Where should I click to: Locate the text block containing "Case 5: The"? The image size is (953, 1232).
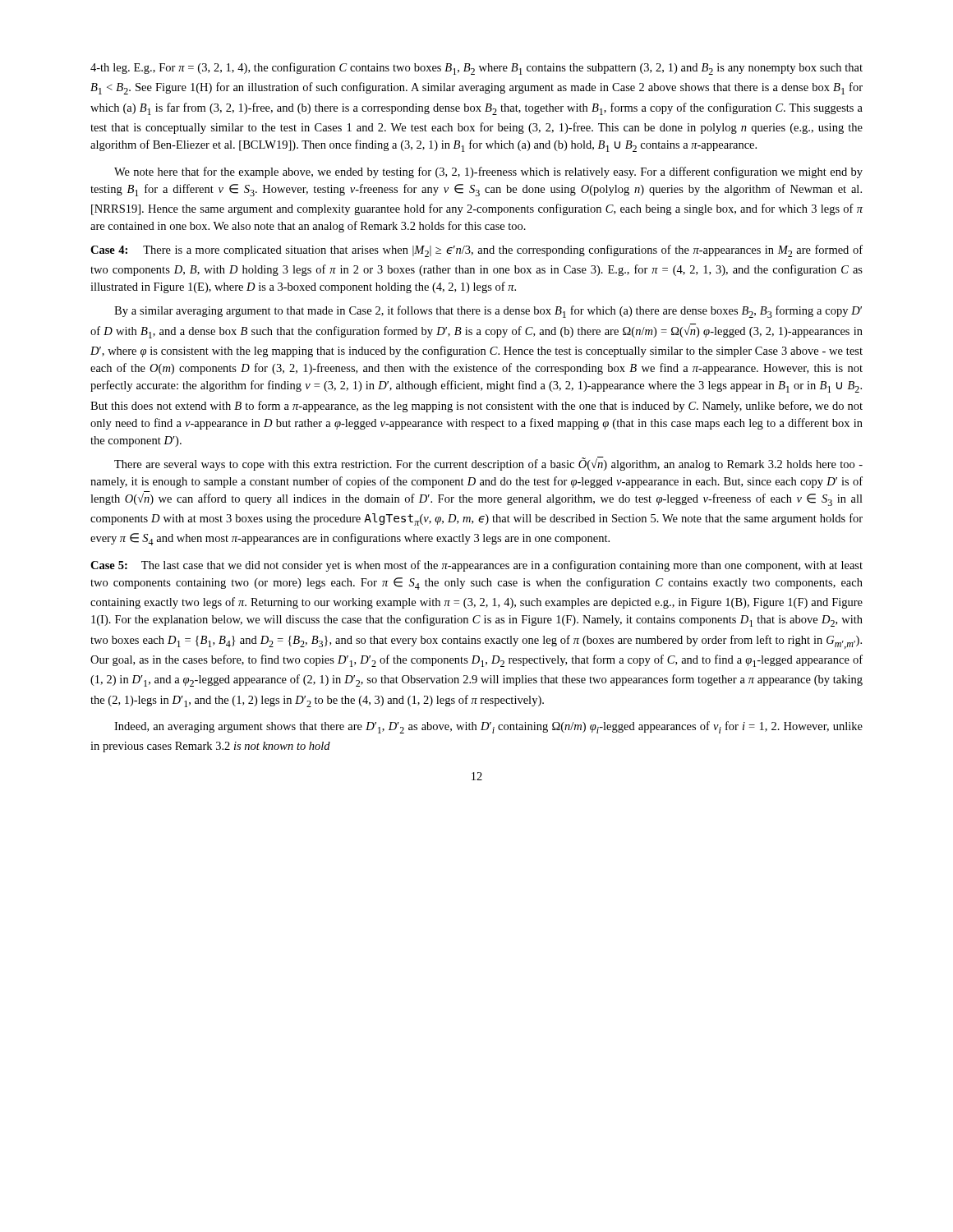click(476, 634)
